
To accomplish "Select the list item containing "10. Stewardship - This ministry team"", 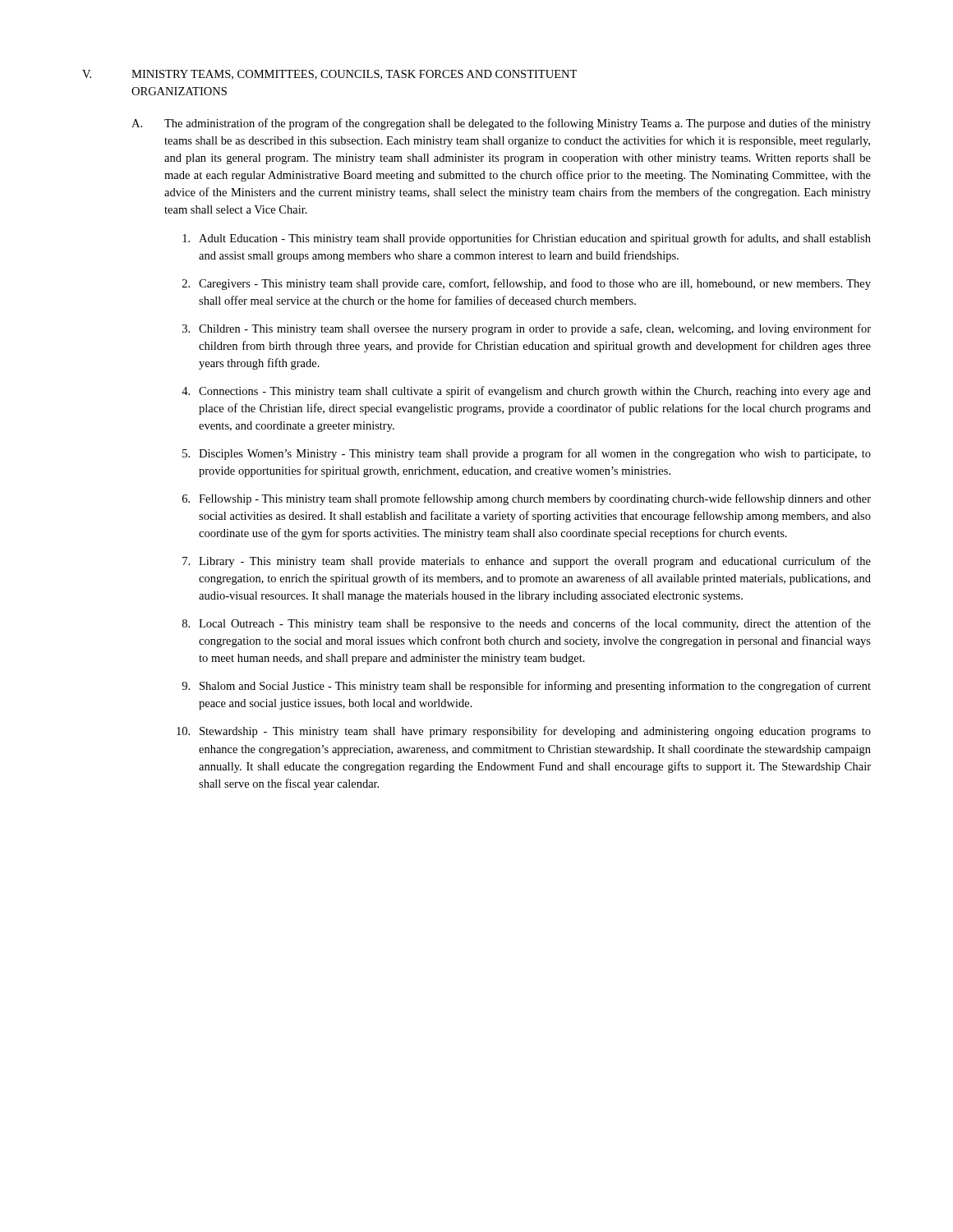I will (518, 758).
